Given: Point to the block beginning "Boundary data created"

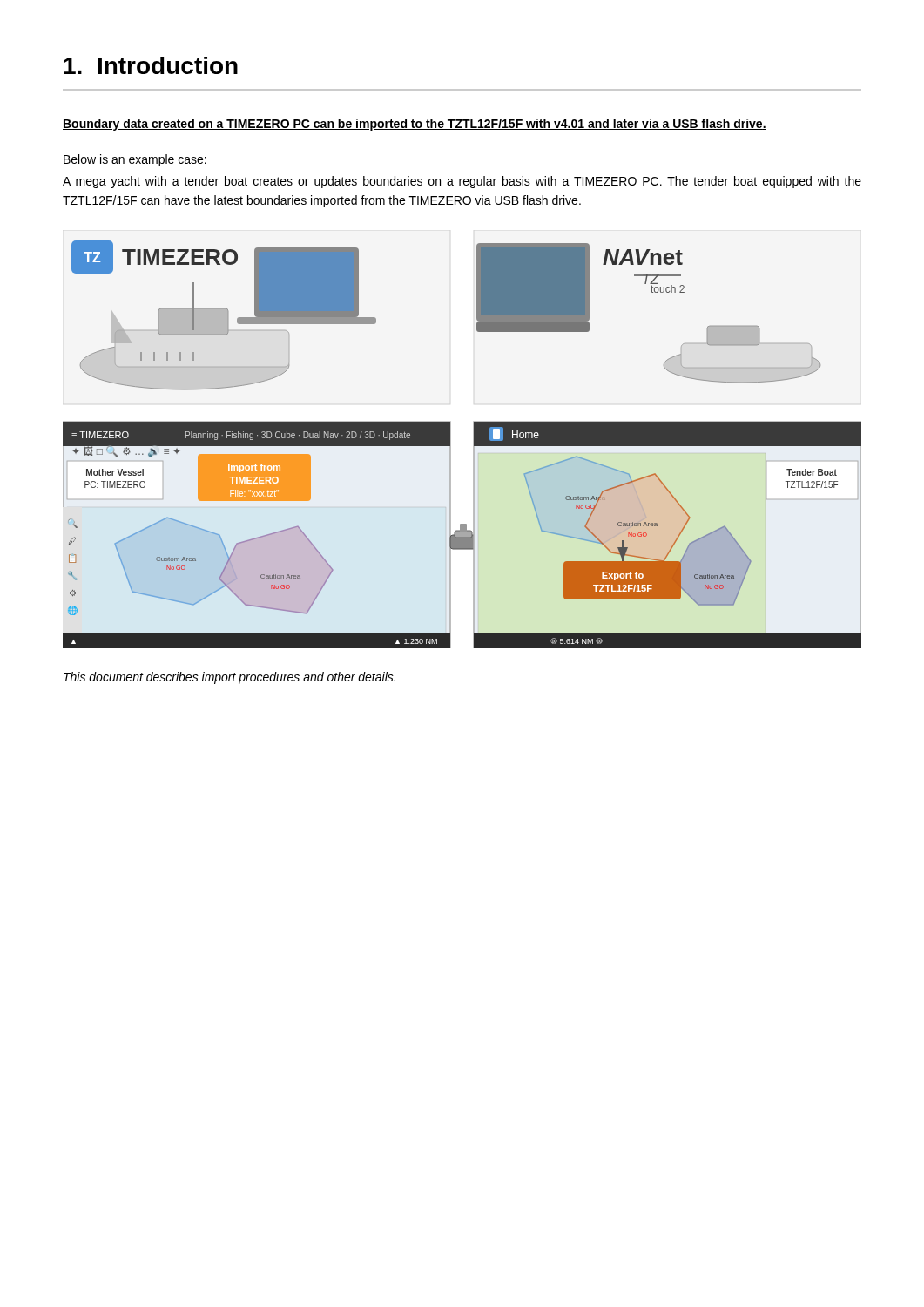Looking at the screenshot, I should click(414, 124).
